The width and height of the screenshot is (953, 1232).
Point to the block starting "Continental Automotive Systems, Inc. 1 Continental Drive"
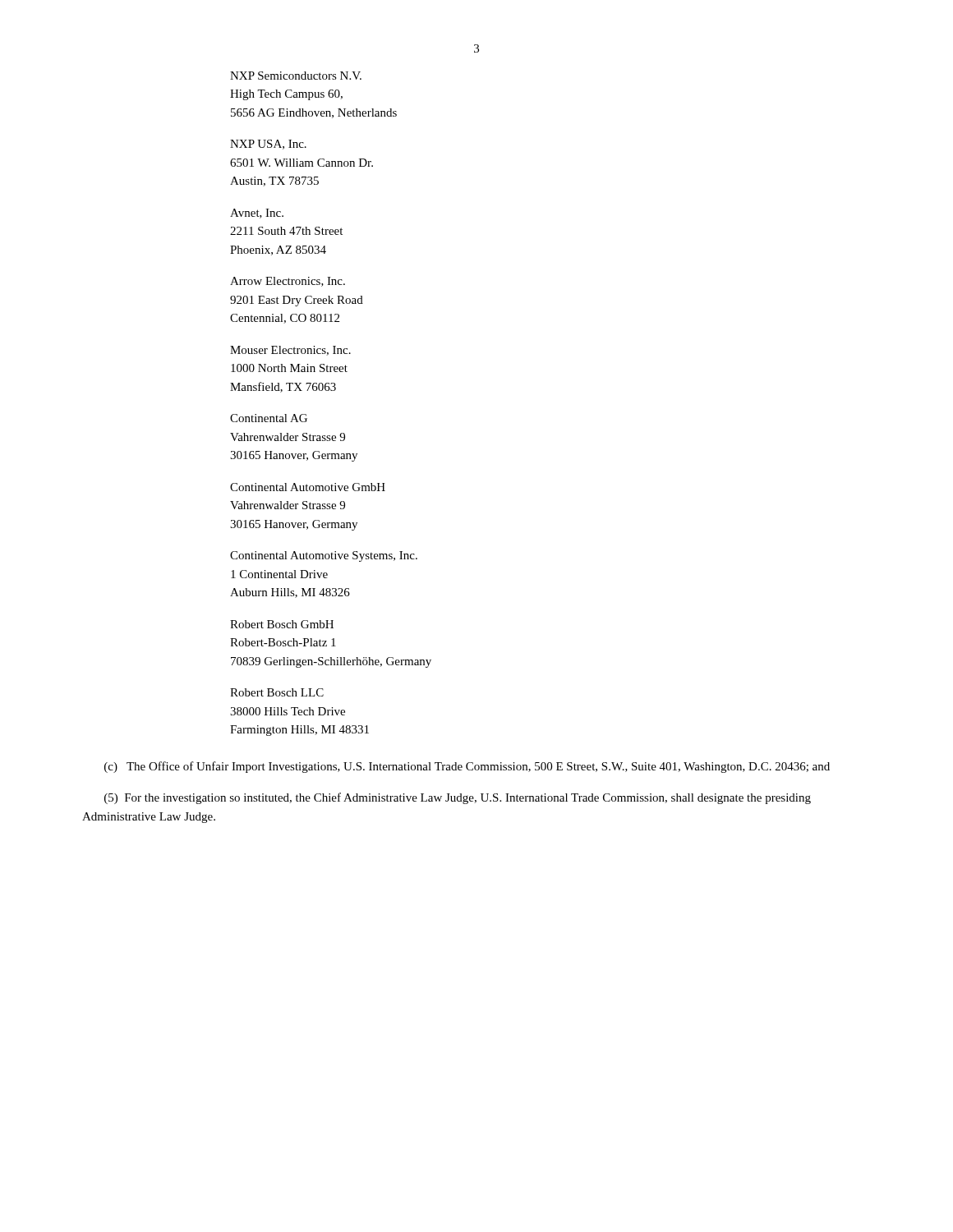(x=324, y=556)
